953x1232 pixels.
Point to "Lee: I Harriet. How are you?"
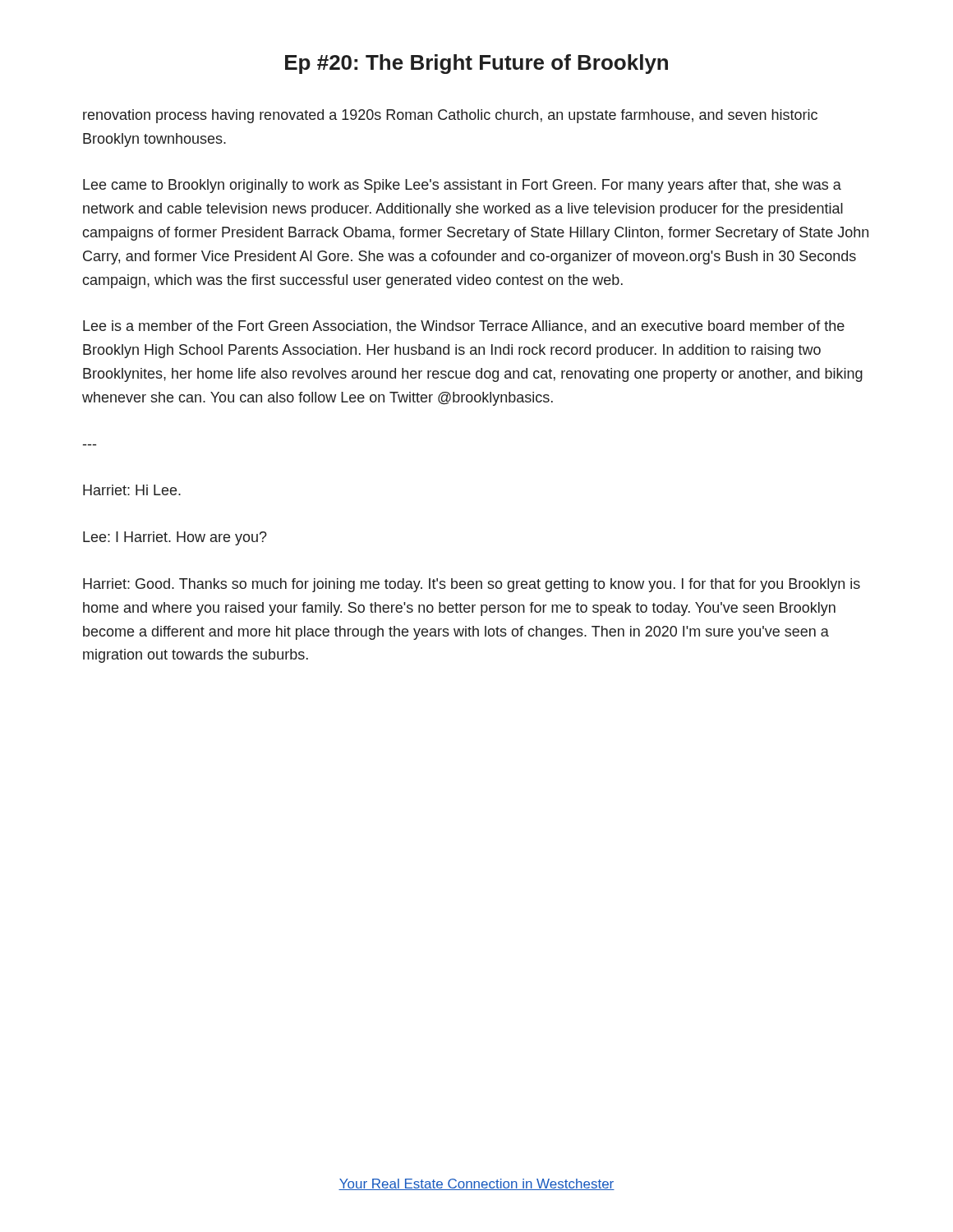tap(175, 537)
